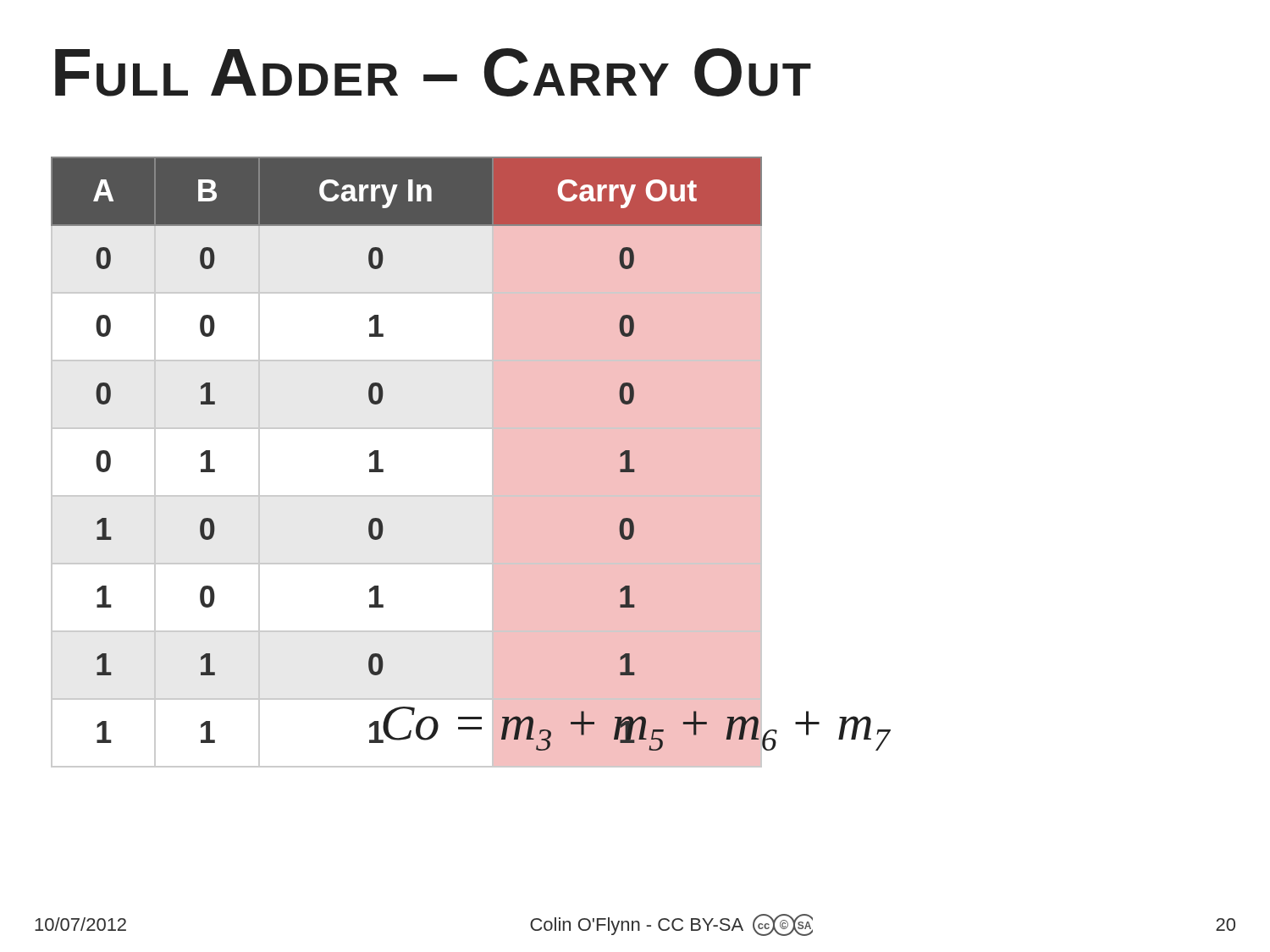Viewport: 1270px width, 952px height.
Task: Select the block starting "Full Adder –"
Action: [x=432, y=72]
